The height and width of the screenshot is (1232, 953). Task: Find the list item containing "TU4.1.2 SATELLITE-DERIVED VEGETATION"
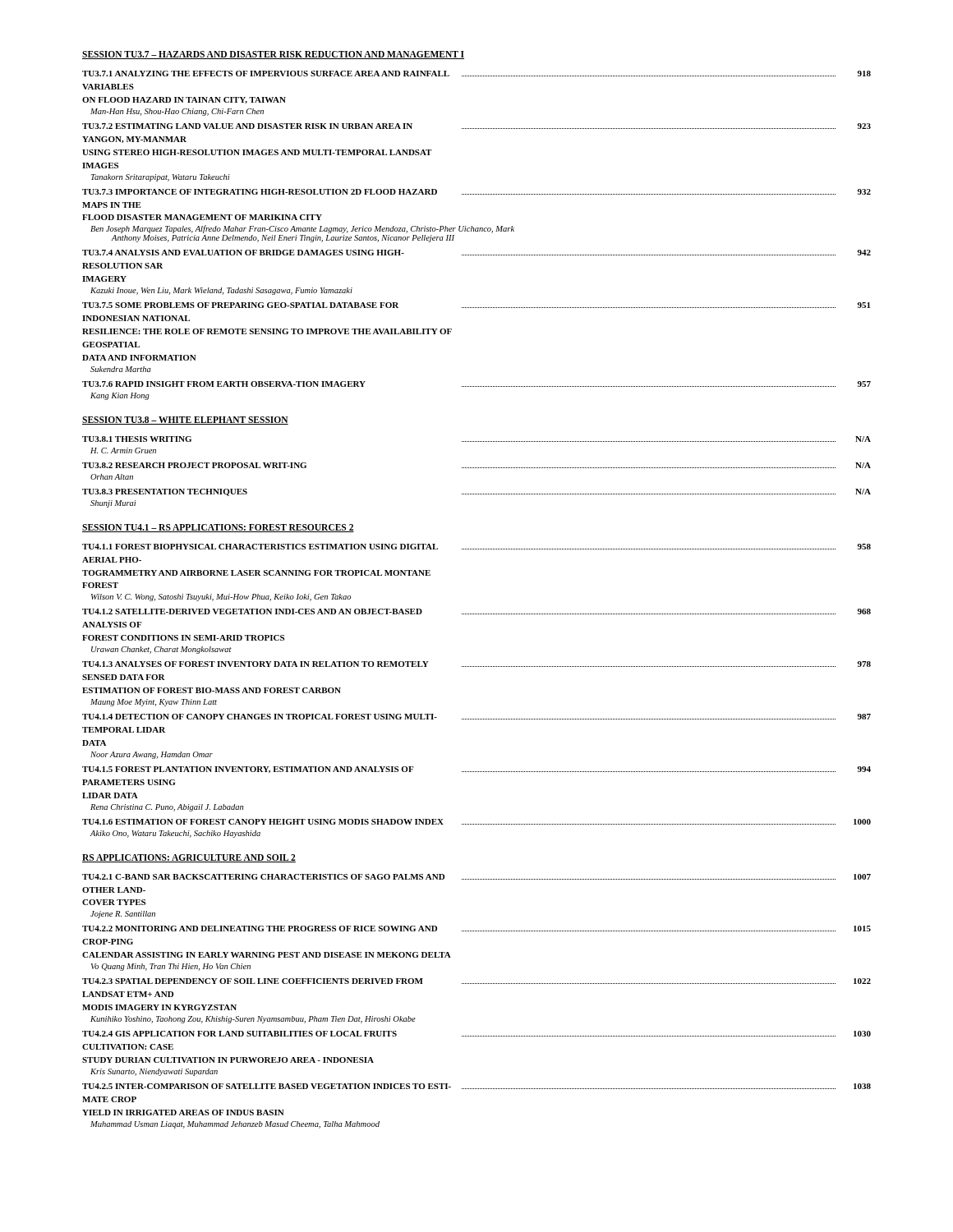coord(476,611)
